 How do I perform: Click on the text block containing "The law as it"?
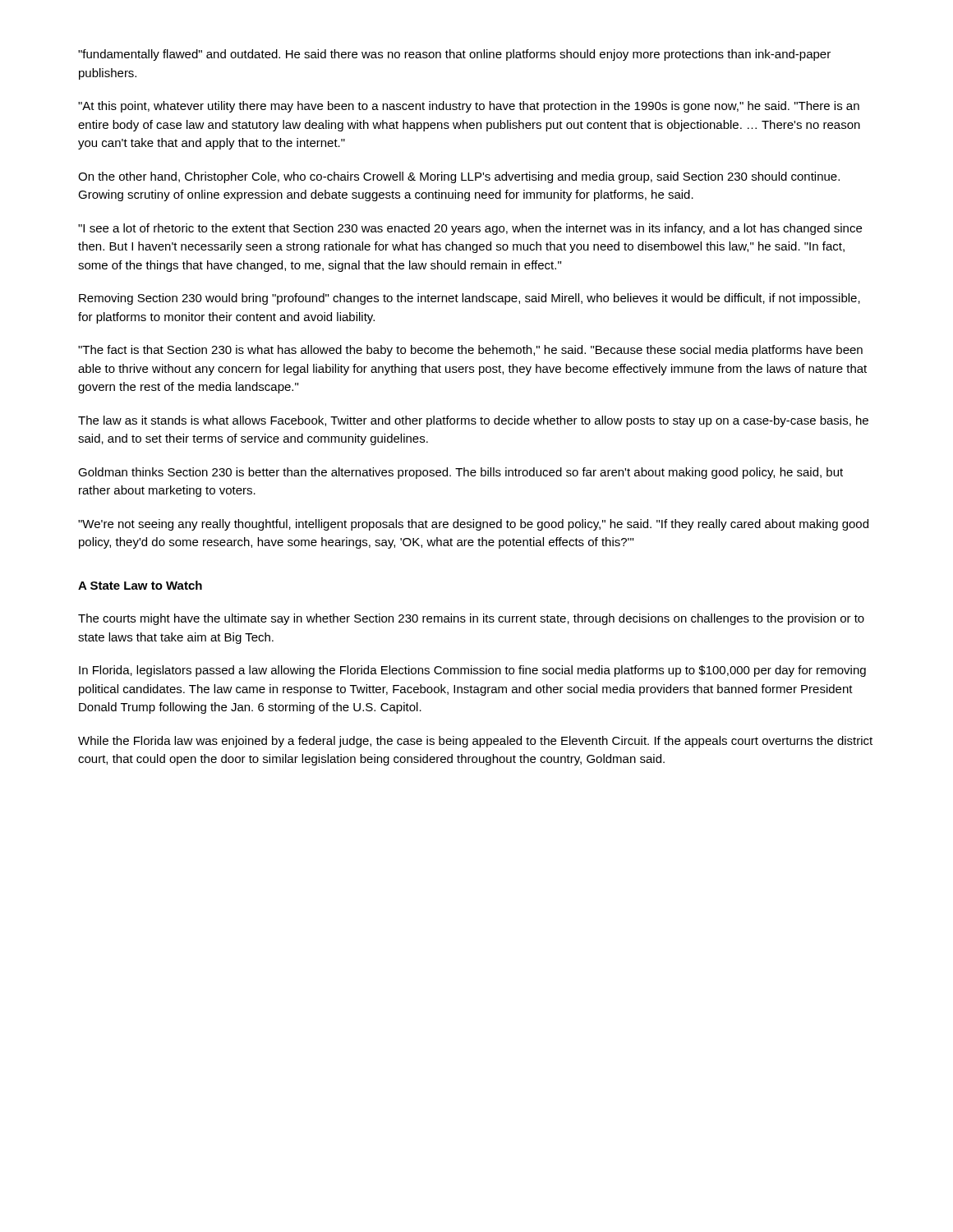(x=473, y=429)
